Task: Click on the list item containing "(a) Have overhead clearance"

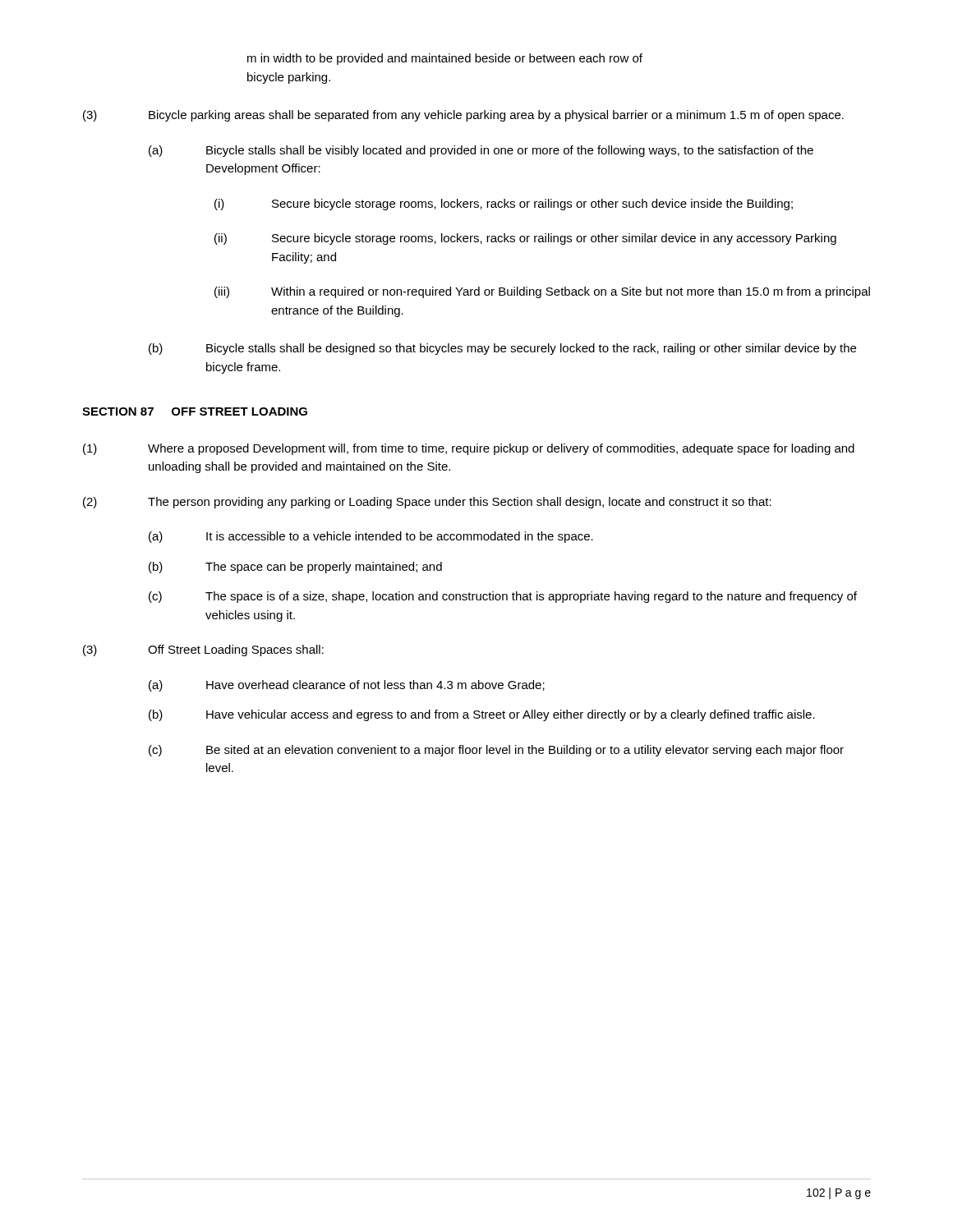Action: [x=509, y=685]
